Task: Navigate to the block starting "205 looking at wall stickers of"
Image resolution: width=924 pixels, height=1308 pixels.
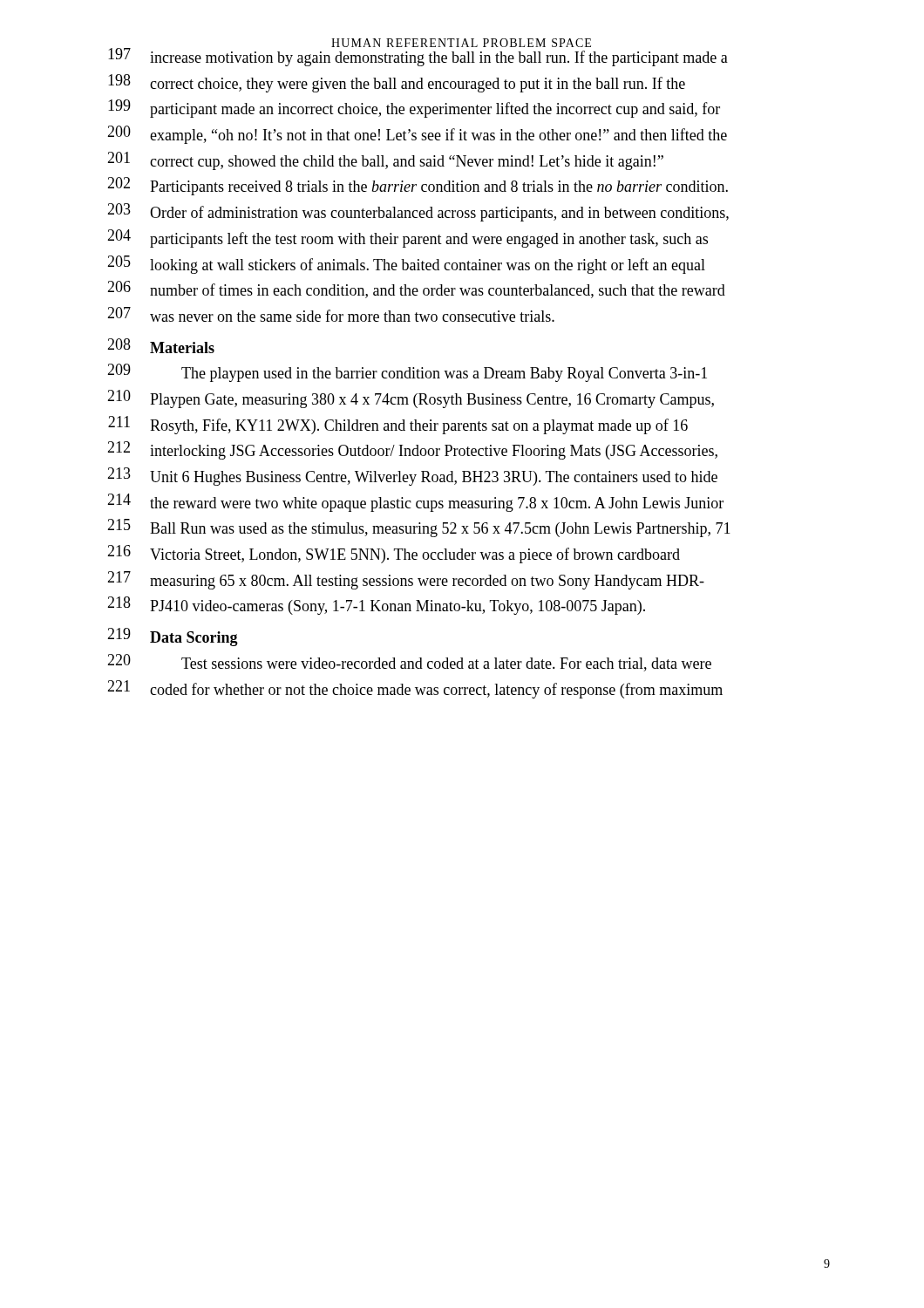Action: pos(462,265)
